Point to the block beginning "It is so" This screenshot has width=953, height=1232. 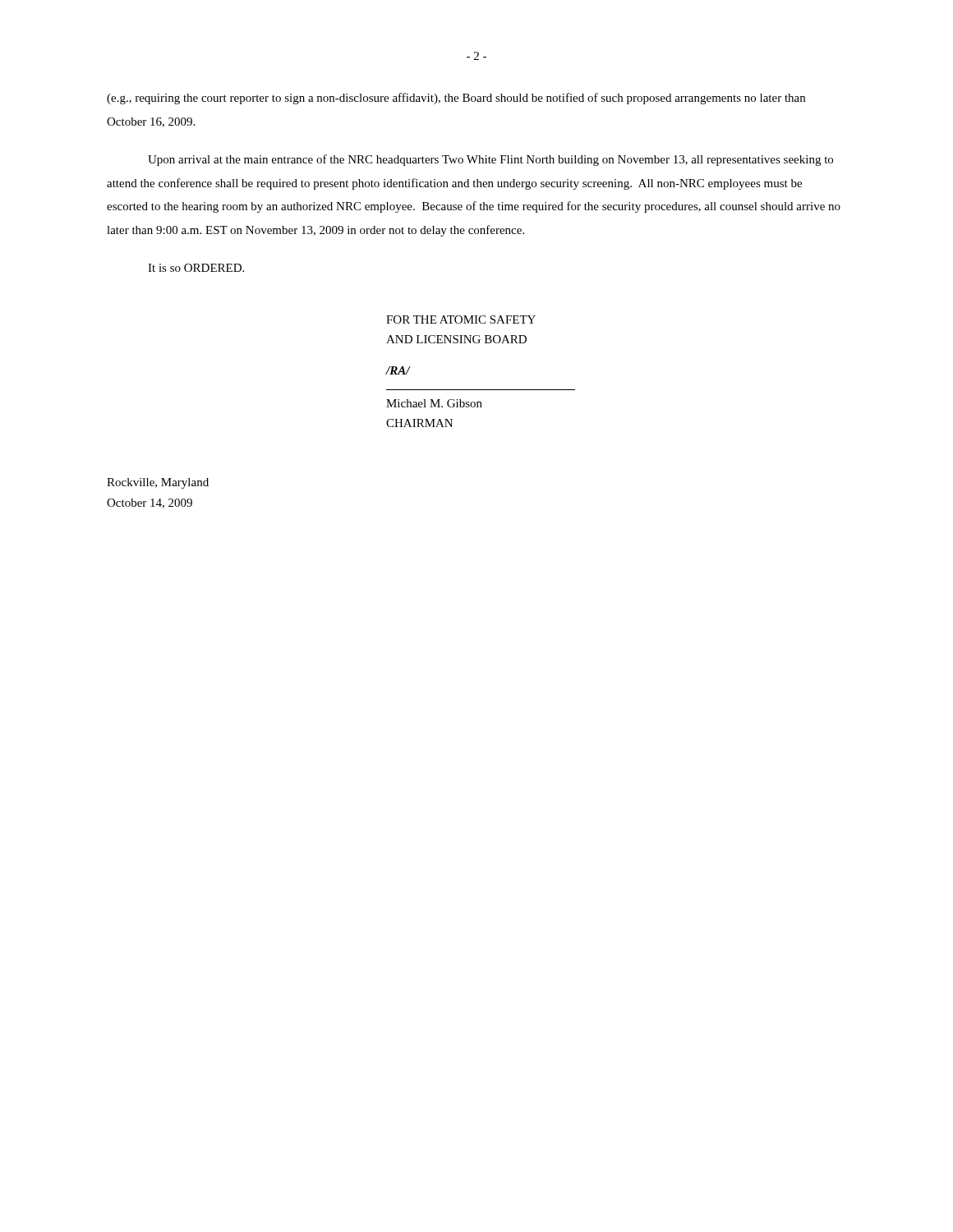pos(197,268)
